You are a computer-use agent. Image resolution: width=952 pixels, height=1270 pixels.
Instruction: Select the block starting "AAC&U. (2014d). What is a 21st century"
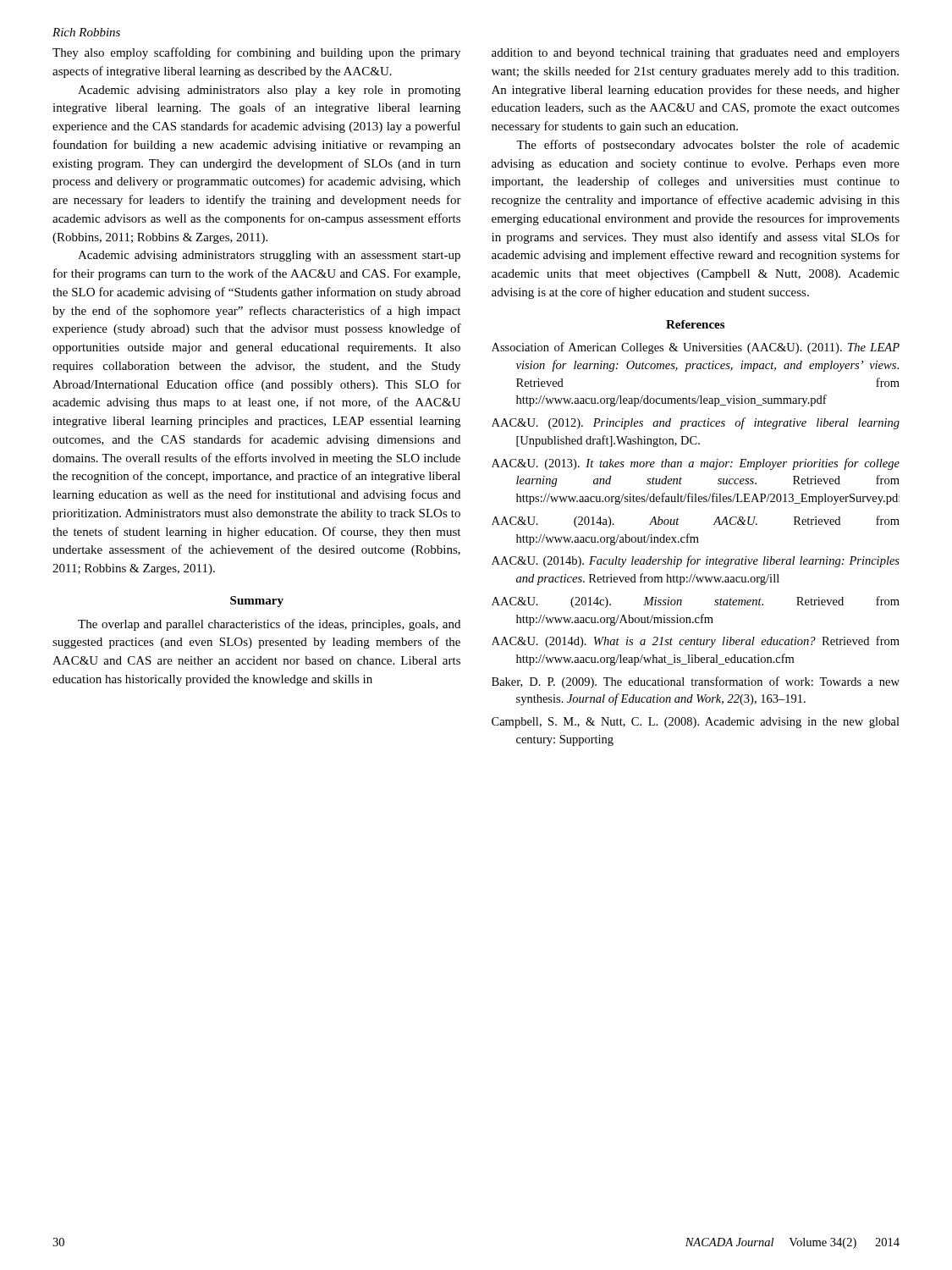click(695, 650)
